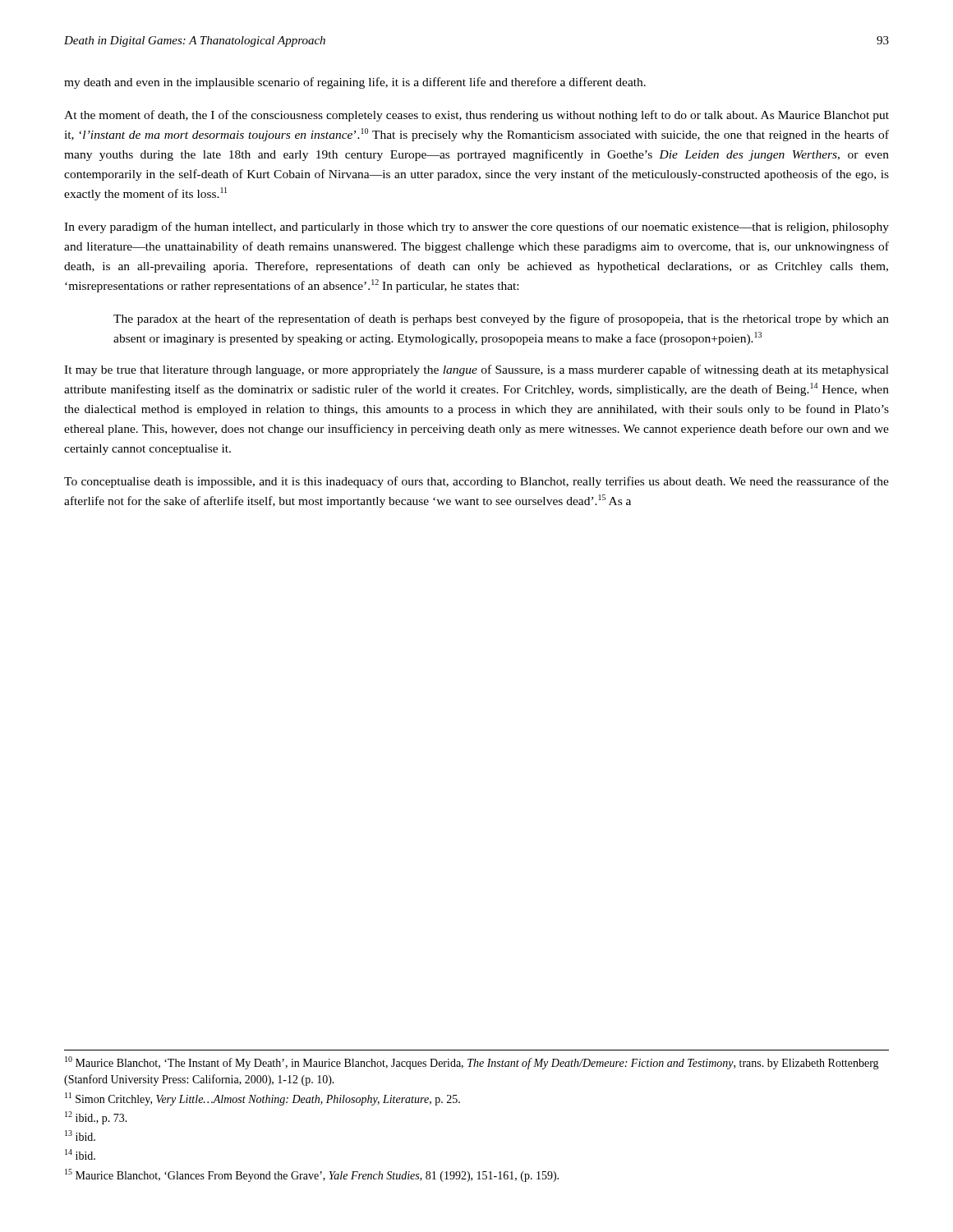Find the footnote with the text "15 Maurice Blanchot, ‘Glances From Beyond the Grave’,"
The width and height of the screenshot is (953, 1232).
pyautogui.click(x=312, y=1175)
